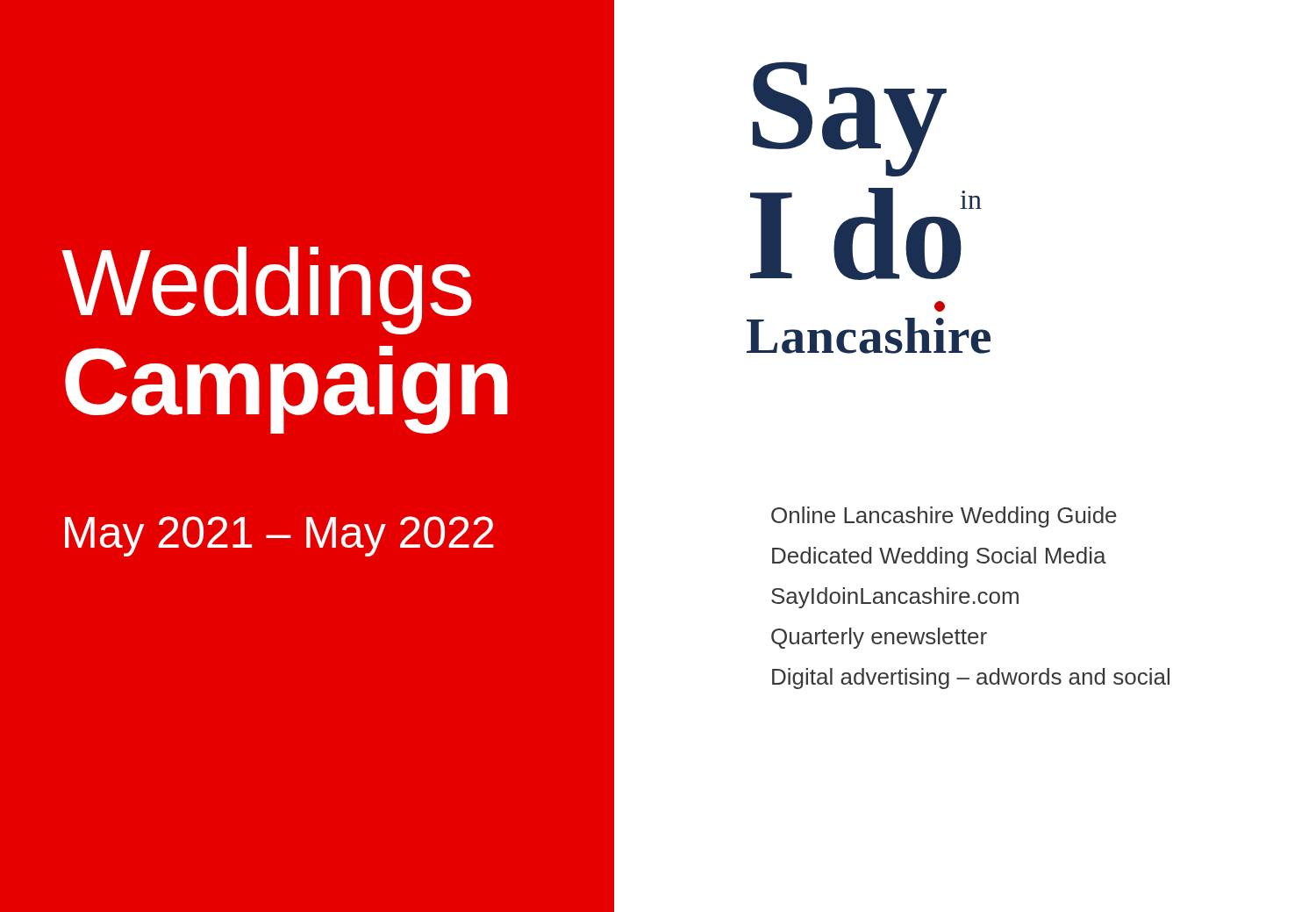
Task: Select the list item containing "Digital advertising –"
Action: click(971, 677)
